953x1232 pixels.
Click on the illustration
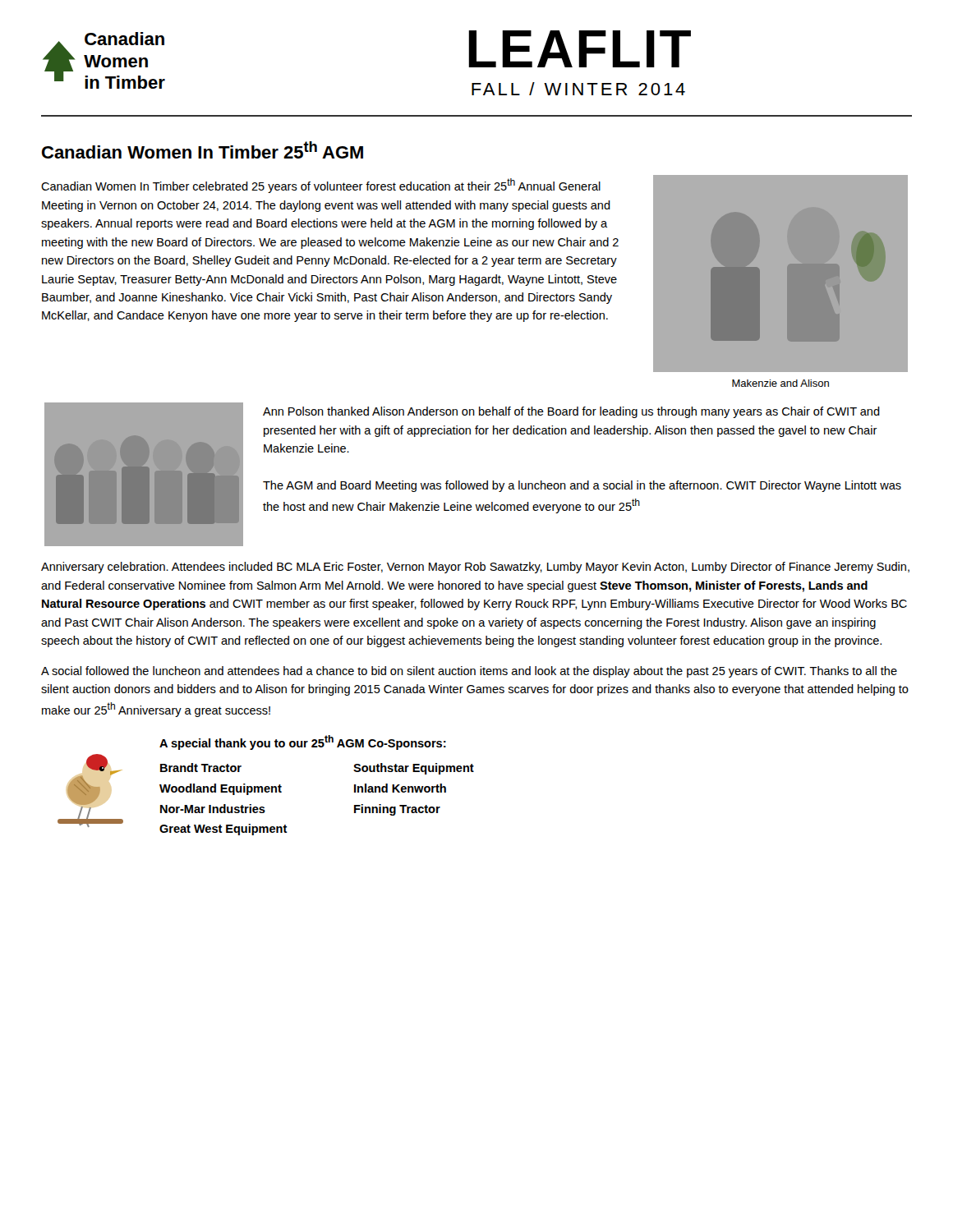(x=90, y=782)
